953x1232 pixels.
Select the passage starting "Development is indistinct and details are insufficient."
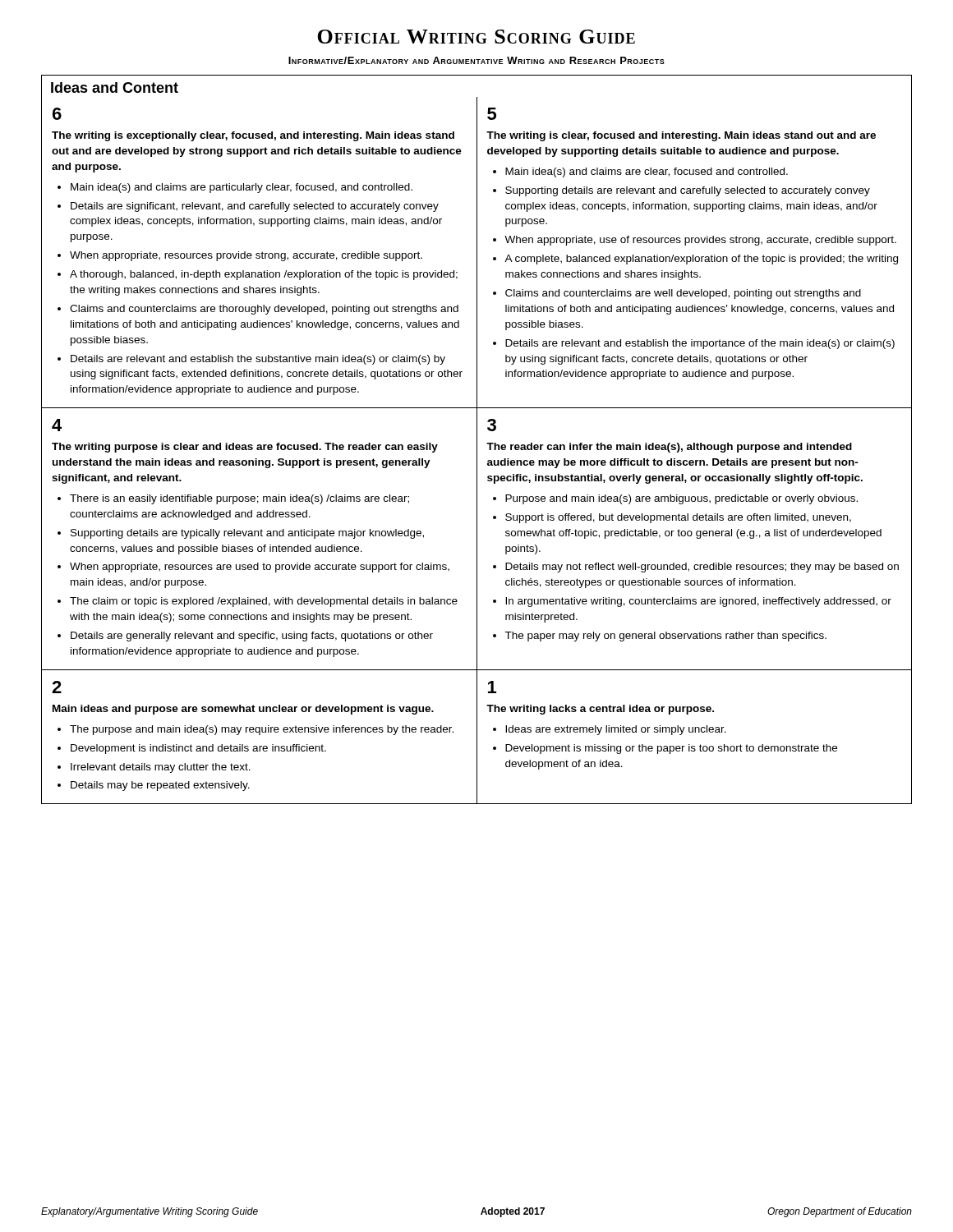[x=198, y=747]
